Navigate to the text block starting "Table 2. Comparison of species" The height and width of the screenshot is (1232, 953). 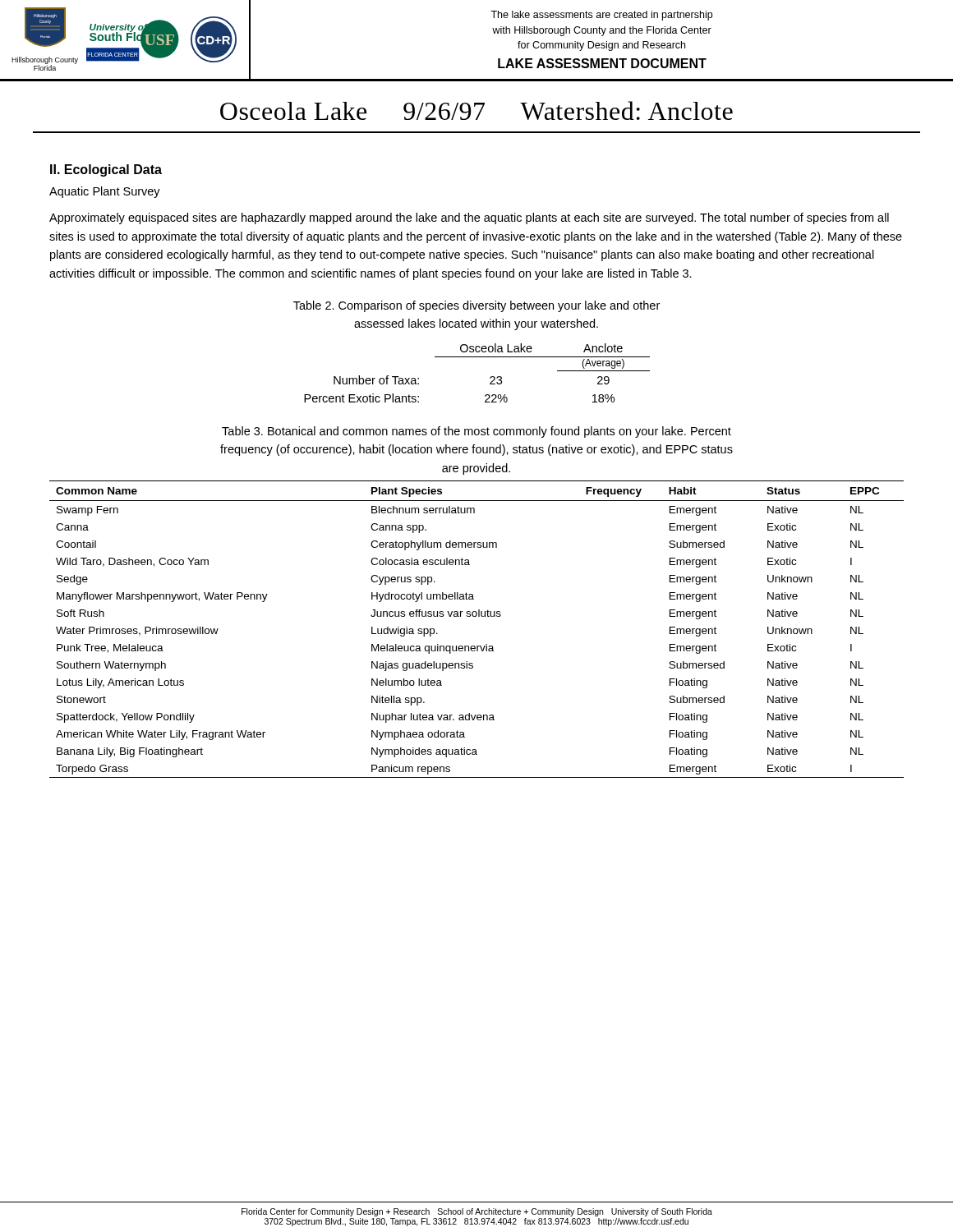tap(476, 316)
